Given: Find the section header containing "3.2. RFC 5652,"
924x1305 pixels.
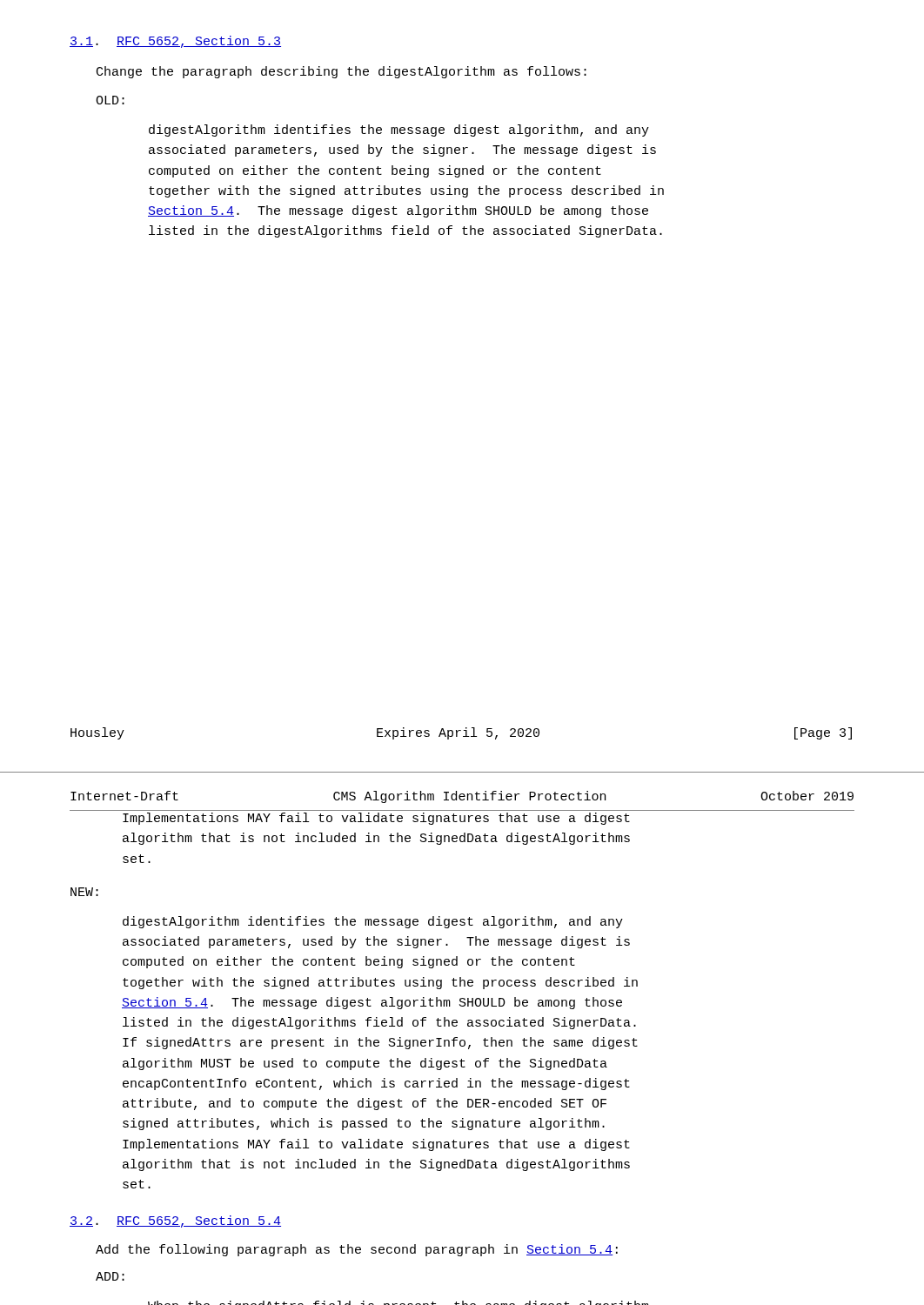Looking at the screenshot, I should (175, 1222).
